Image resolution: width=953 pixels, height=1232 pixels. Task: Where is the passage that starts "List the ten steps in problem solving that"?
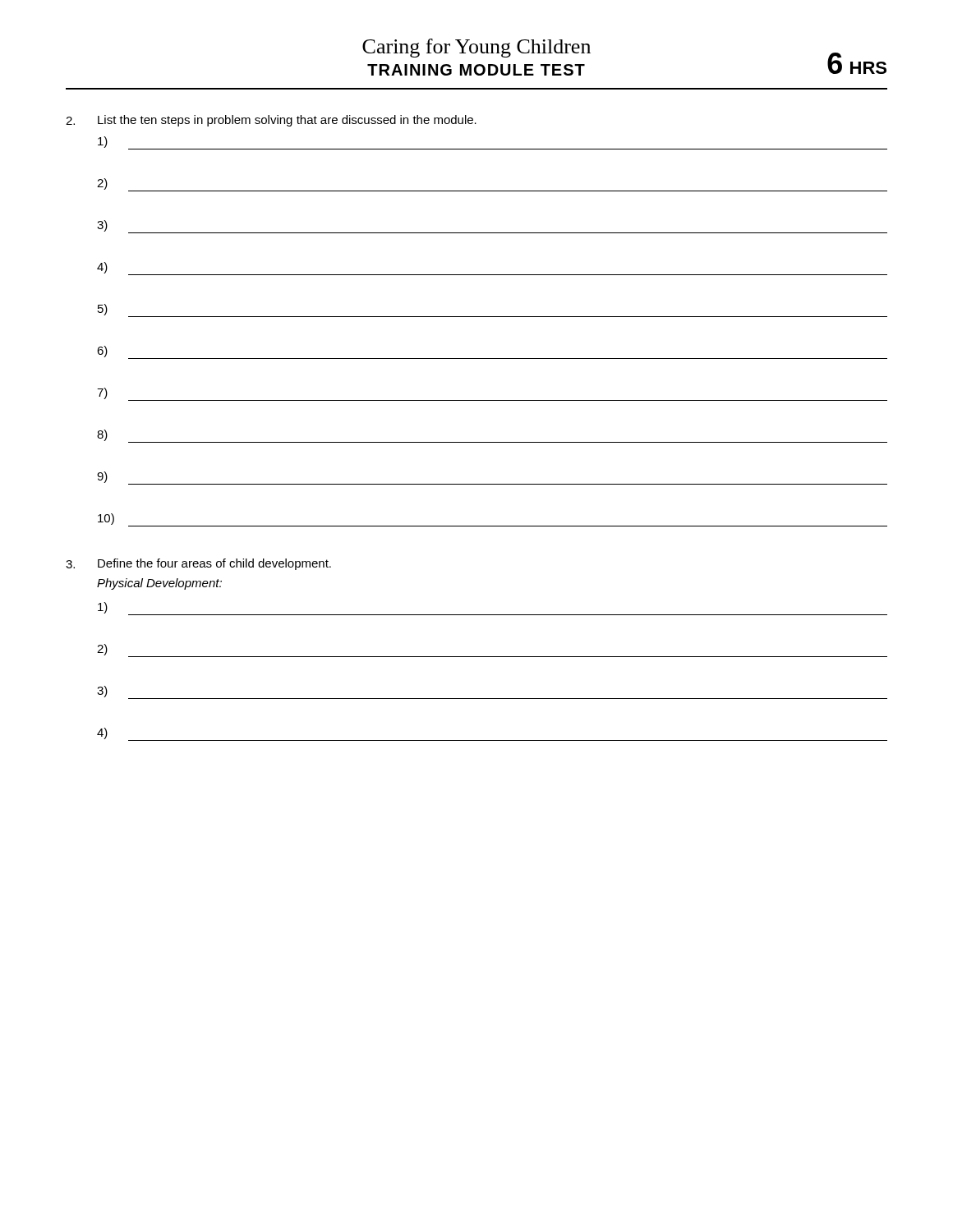(476, 120)
